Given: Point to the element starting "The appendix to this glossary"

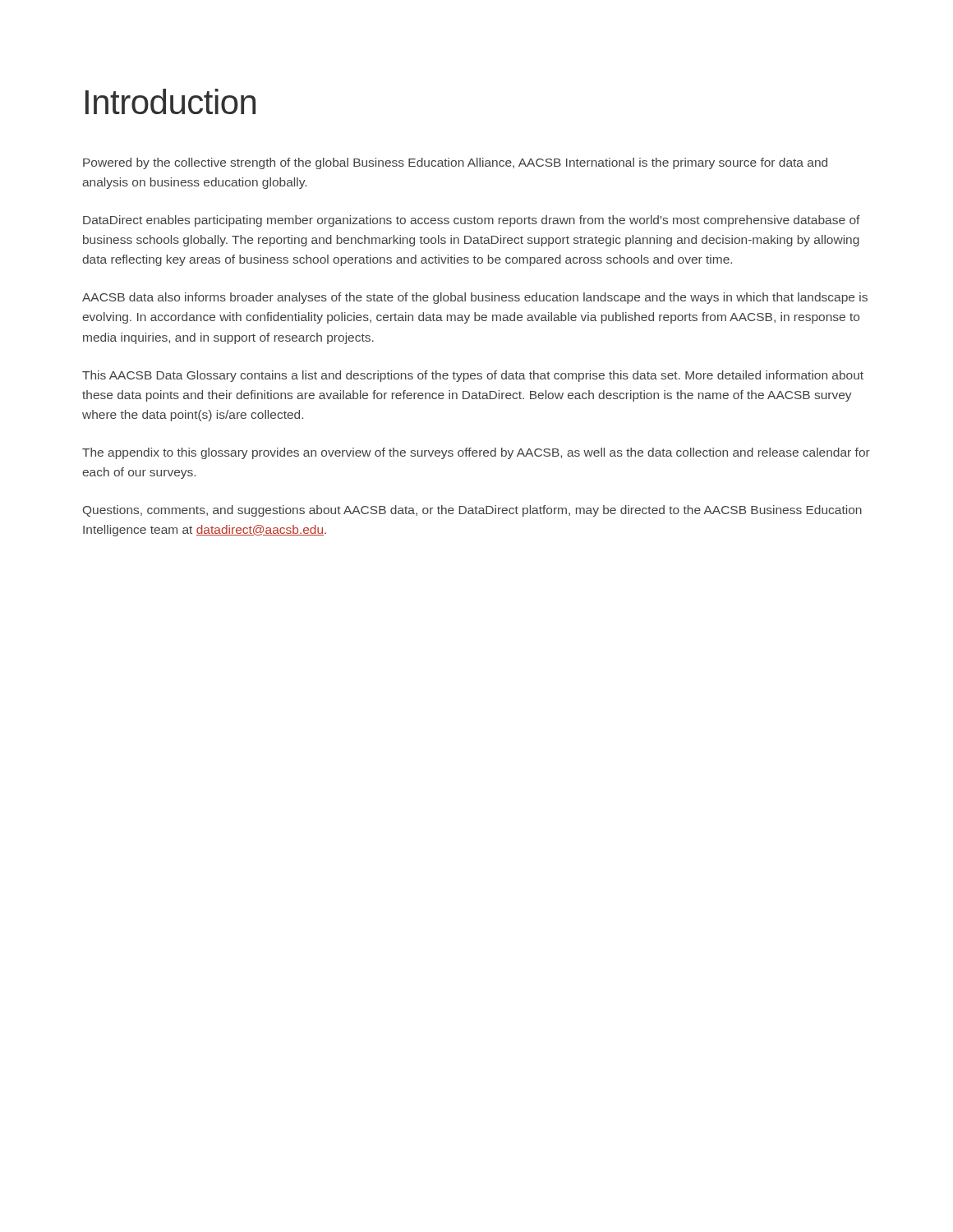Looking at the screenshot, I should [x=476, y=462].
